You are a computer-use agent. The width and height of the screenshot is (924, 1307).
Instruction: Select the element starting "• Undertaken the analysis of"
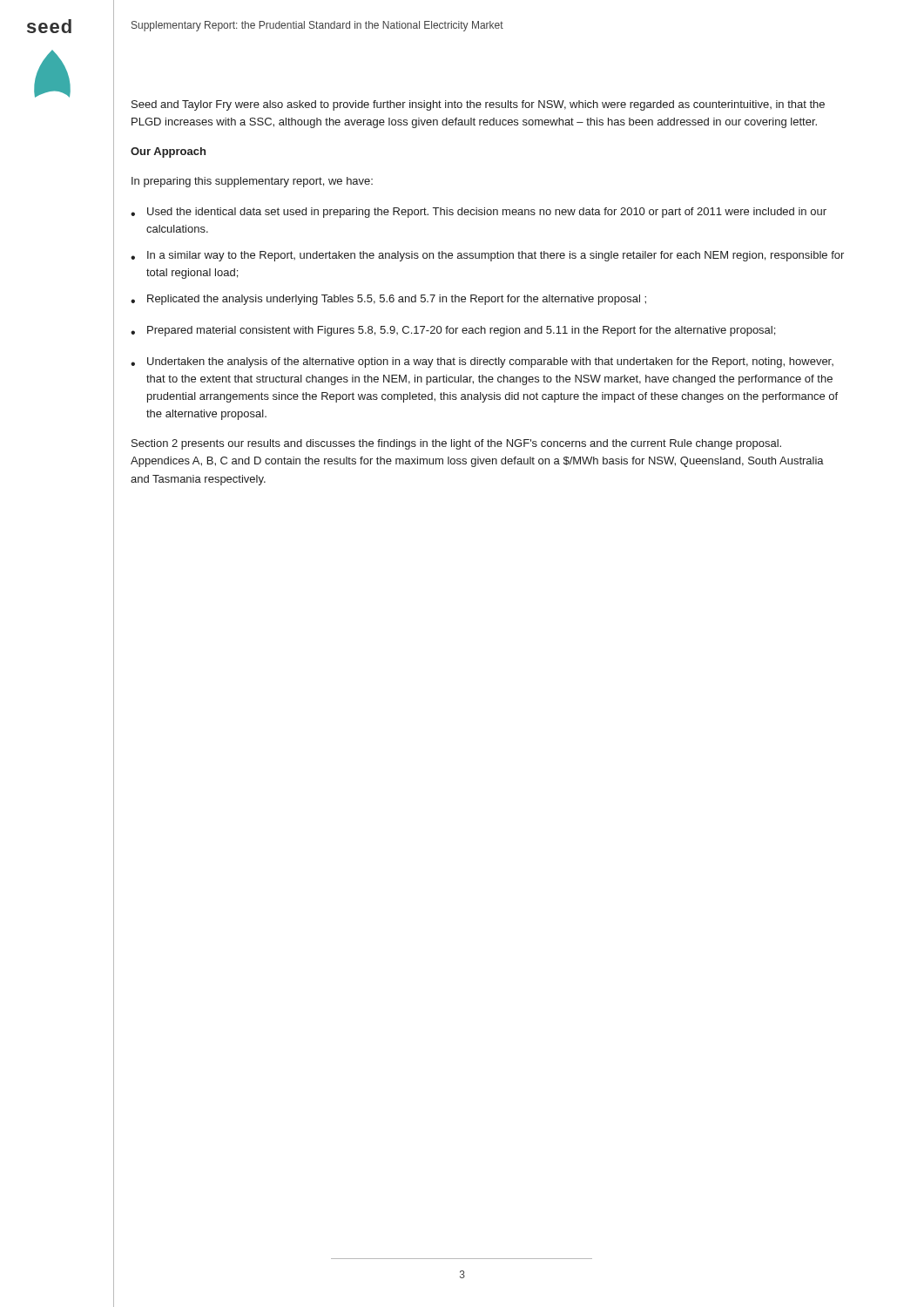[x=488, y=388]
